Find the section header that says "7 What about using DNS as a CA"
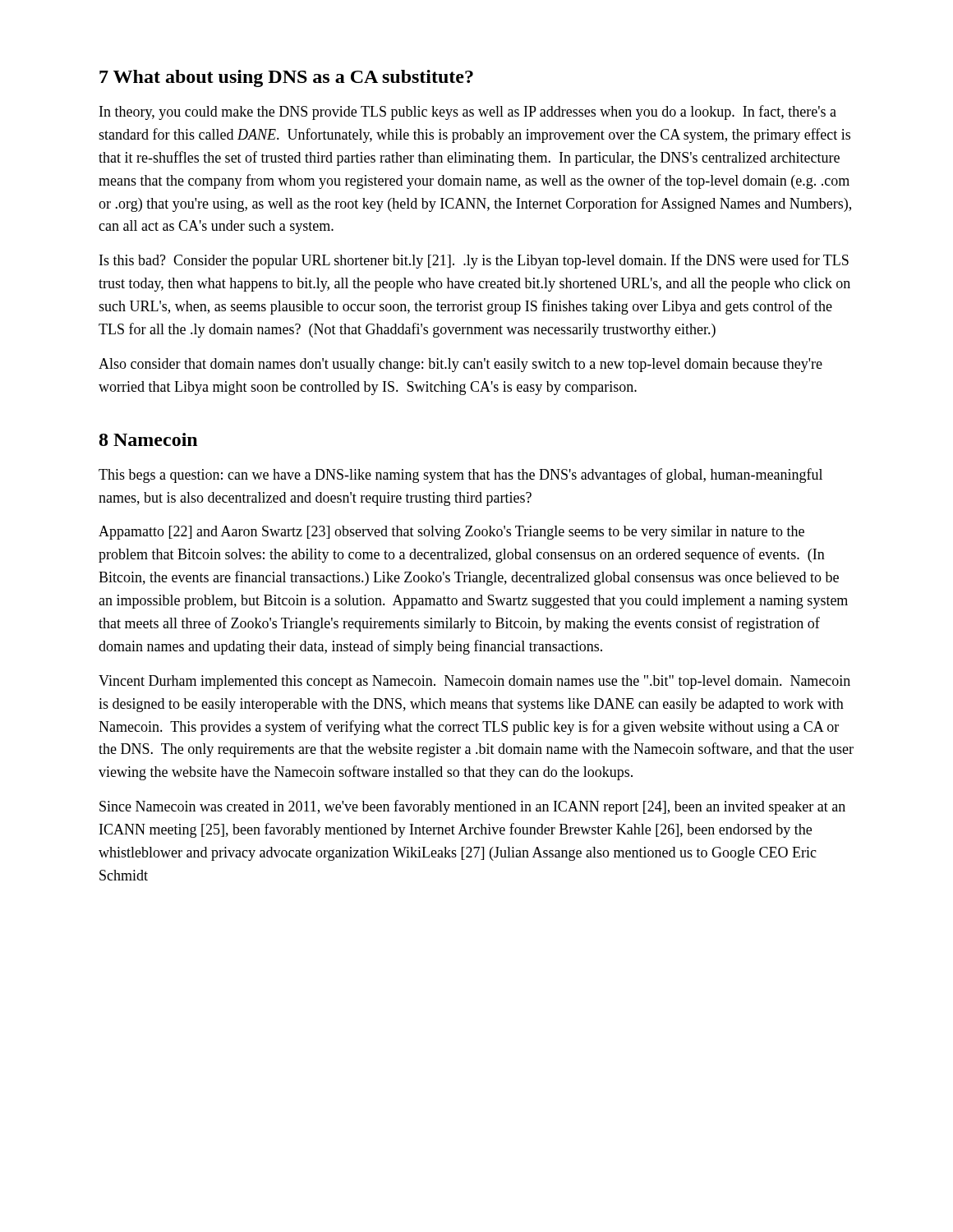Screen dimensions: 1232x953 286,76
